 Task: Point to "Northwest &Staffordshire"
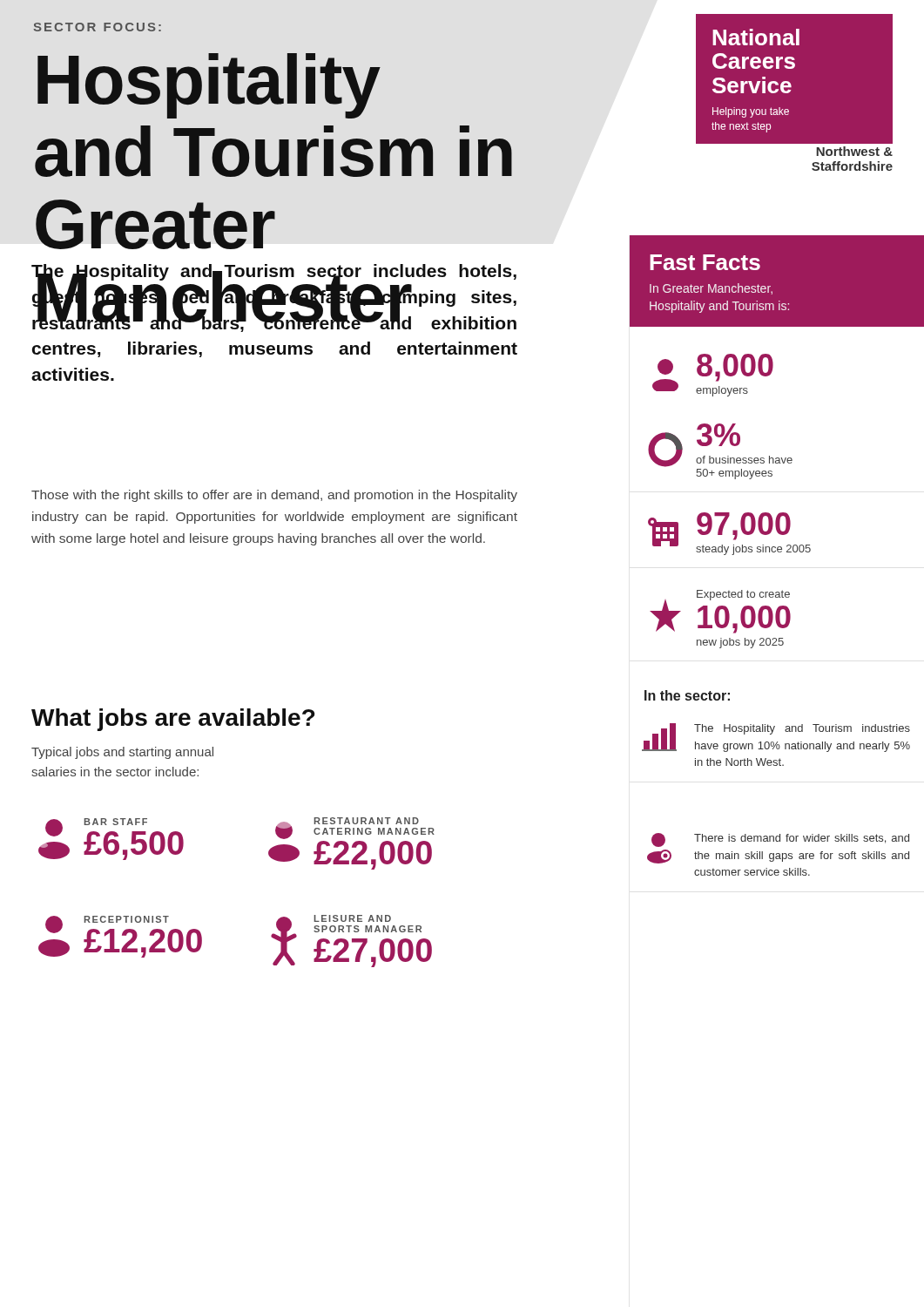[852, 159]
